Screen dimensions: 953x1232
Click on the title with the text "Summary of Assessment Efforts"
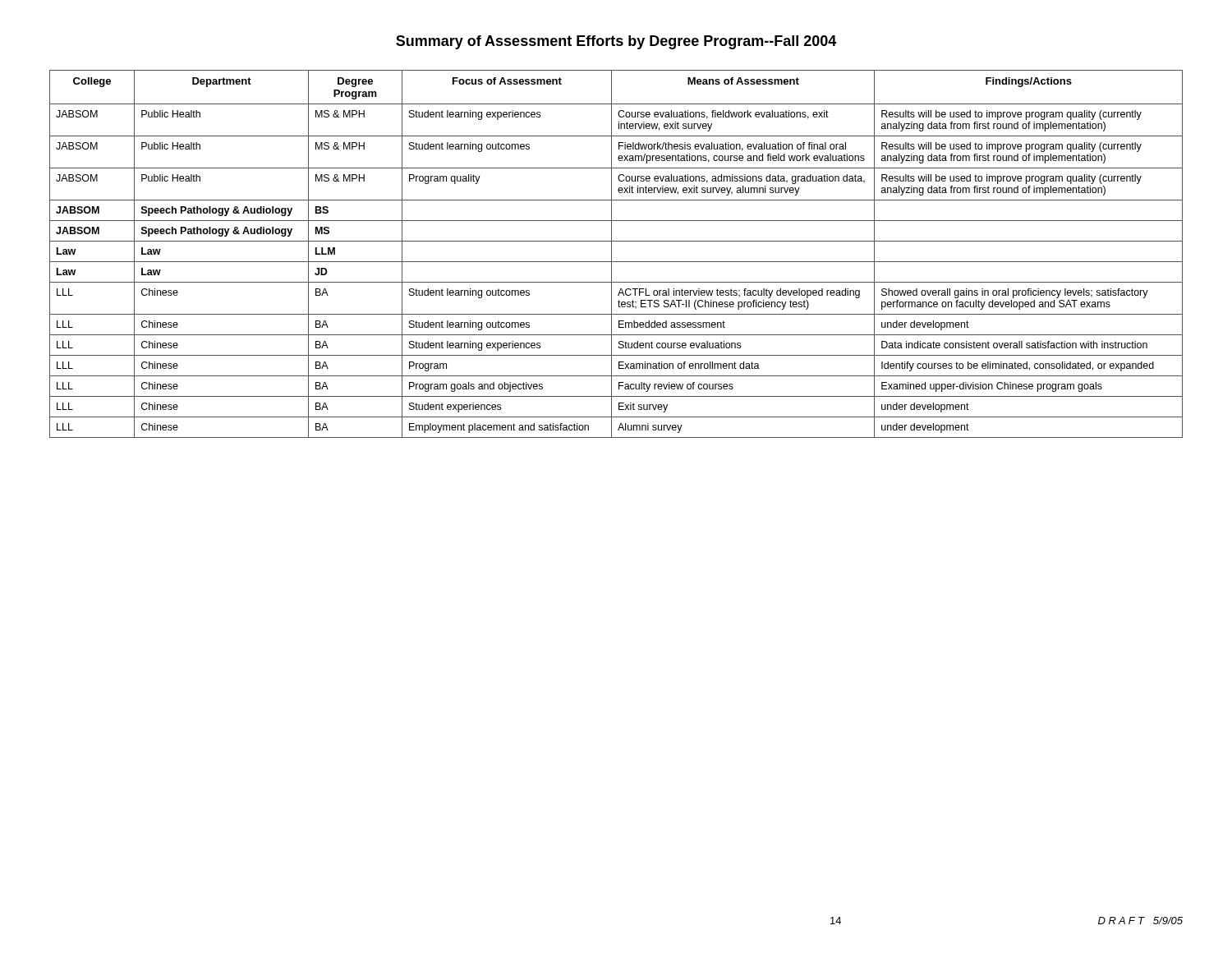point(616,41)
